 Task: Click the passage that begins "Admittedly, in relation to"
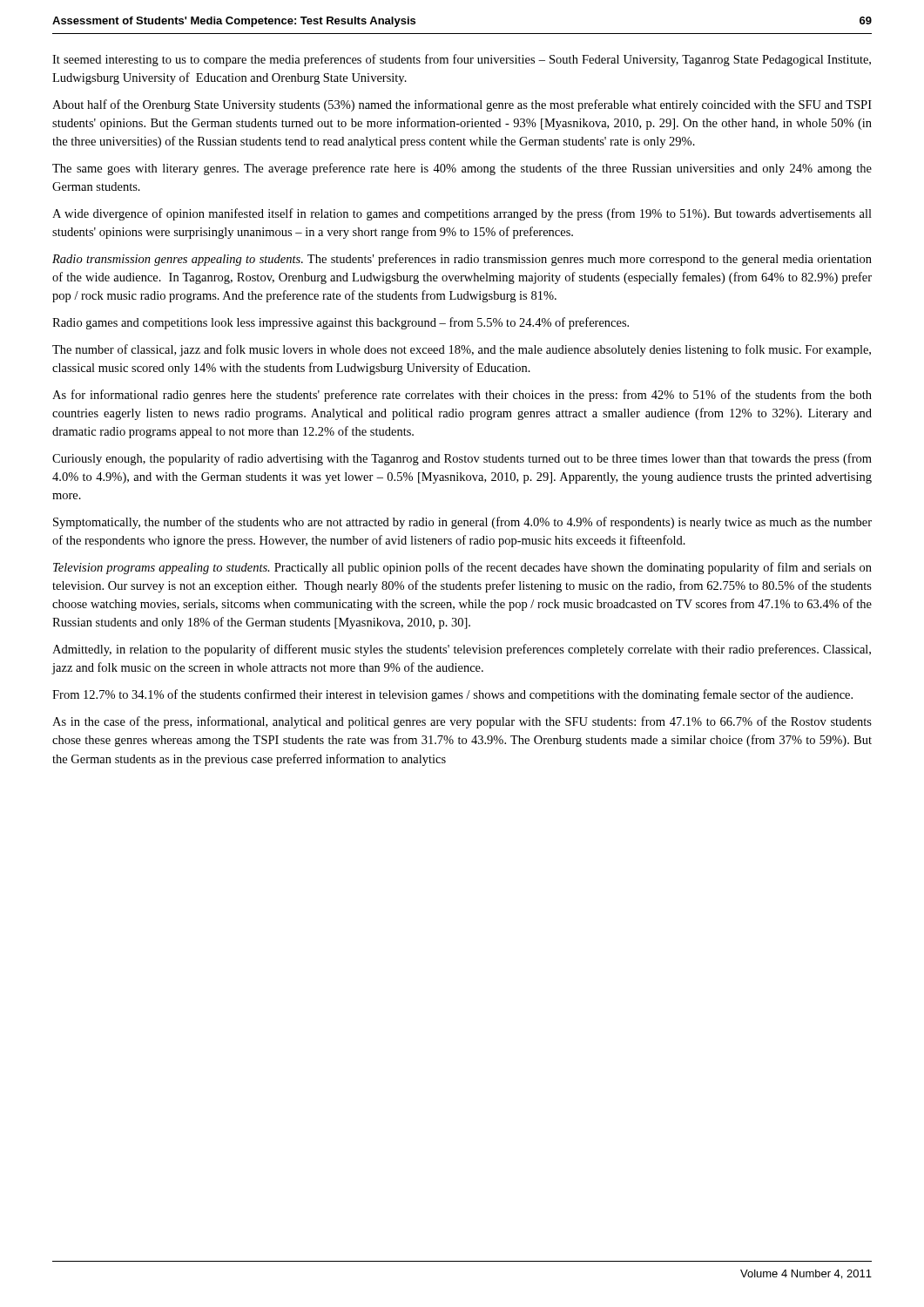(462, 659)
